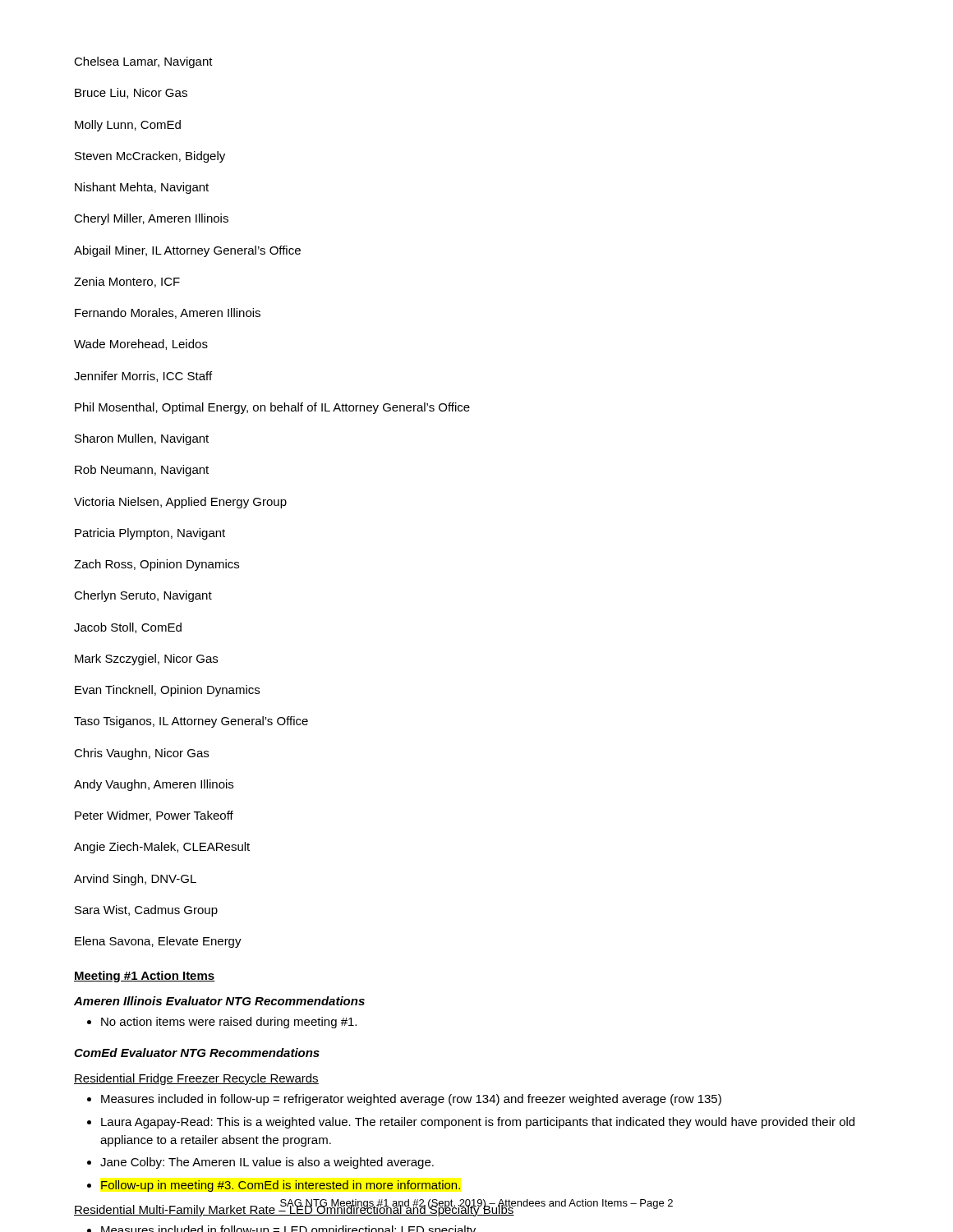Viewport: 953px width, 1232px height.
Task: Select the region starting "Follow-up in meeting #3. ComEd"
Action: pyautogui.click(x=274, y=1186)
